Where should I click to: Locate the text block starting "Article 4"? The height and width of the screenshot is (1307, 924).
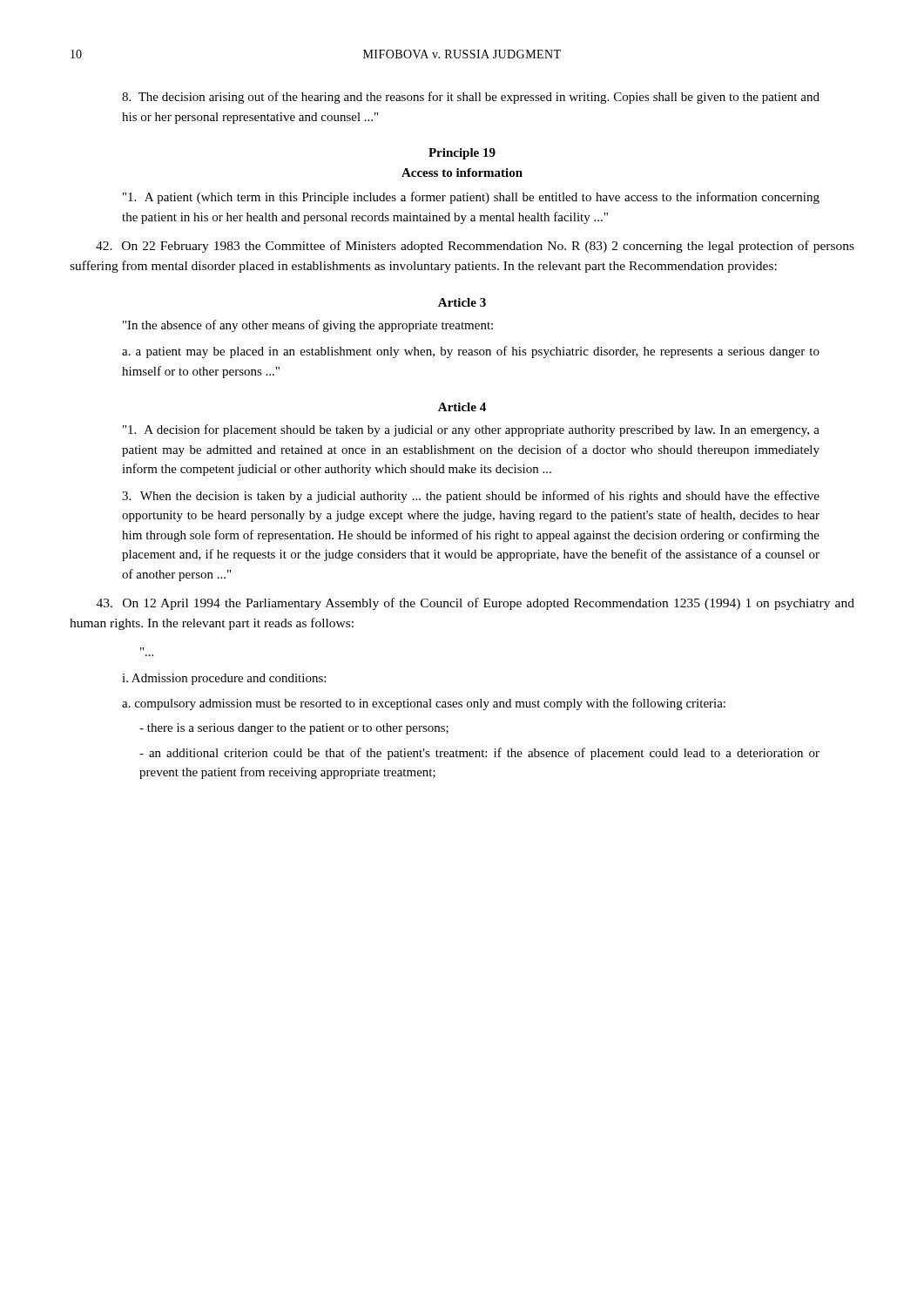(x=462, y=407)
